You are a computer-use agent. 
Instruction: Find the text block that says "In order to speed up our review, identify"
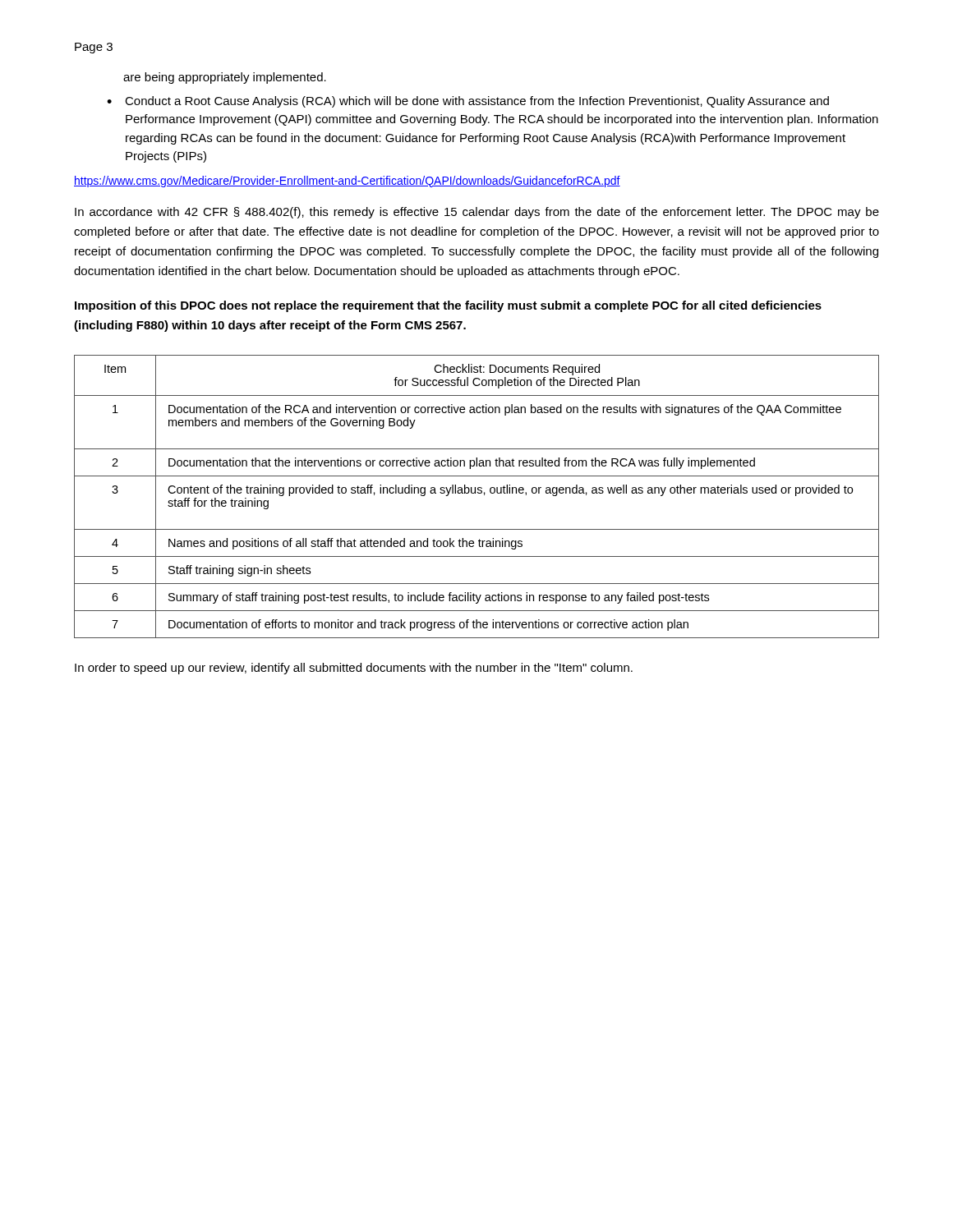coord(354,667)
